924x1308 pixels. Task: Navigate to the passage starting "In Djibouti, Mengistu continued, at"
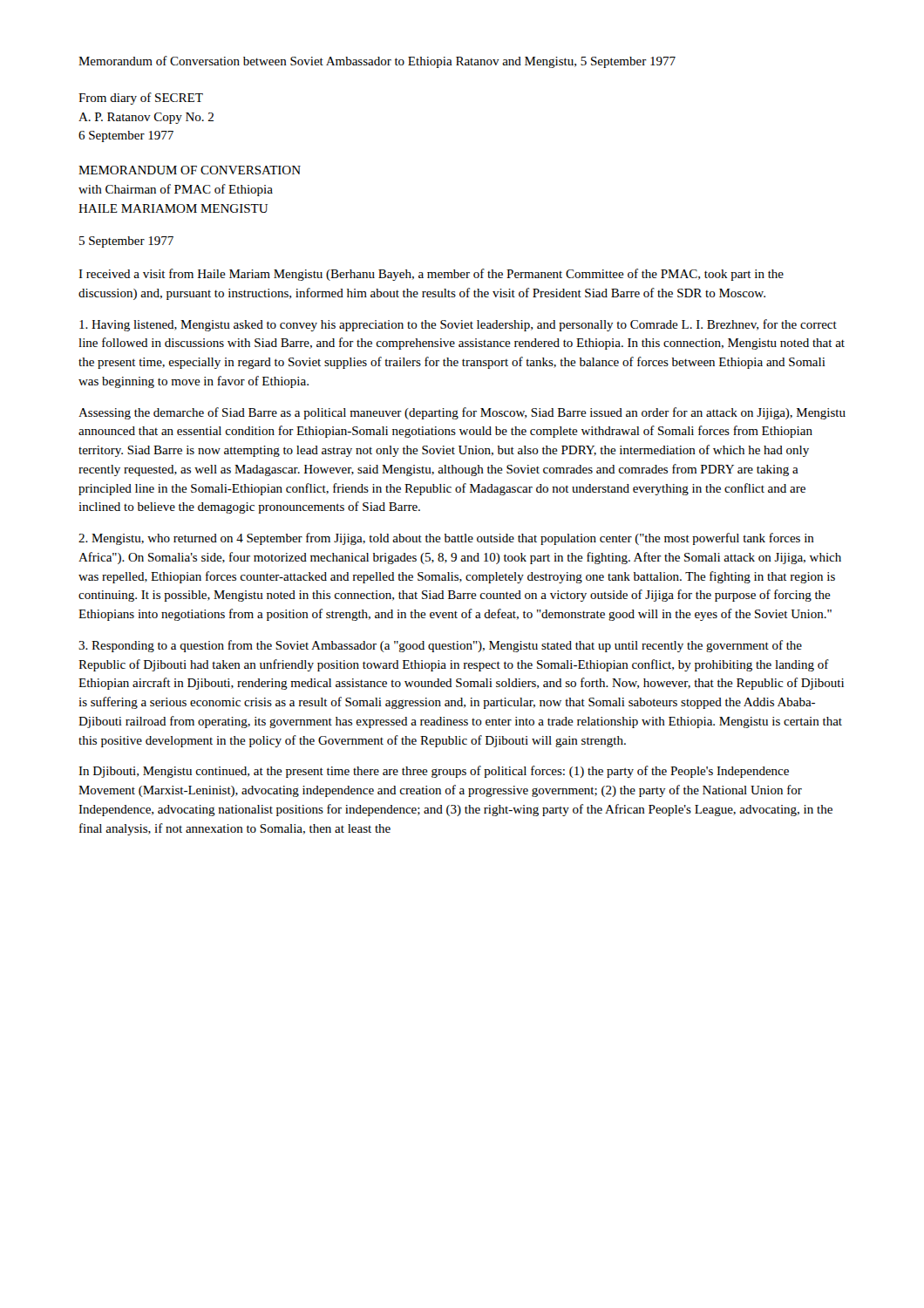click(456, 800)
